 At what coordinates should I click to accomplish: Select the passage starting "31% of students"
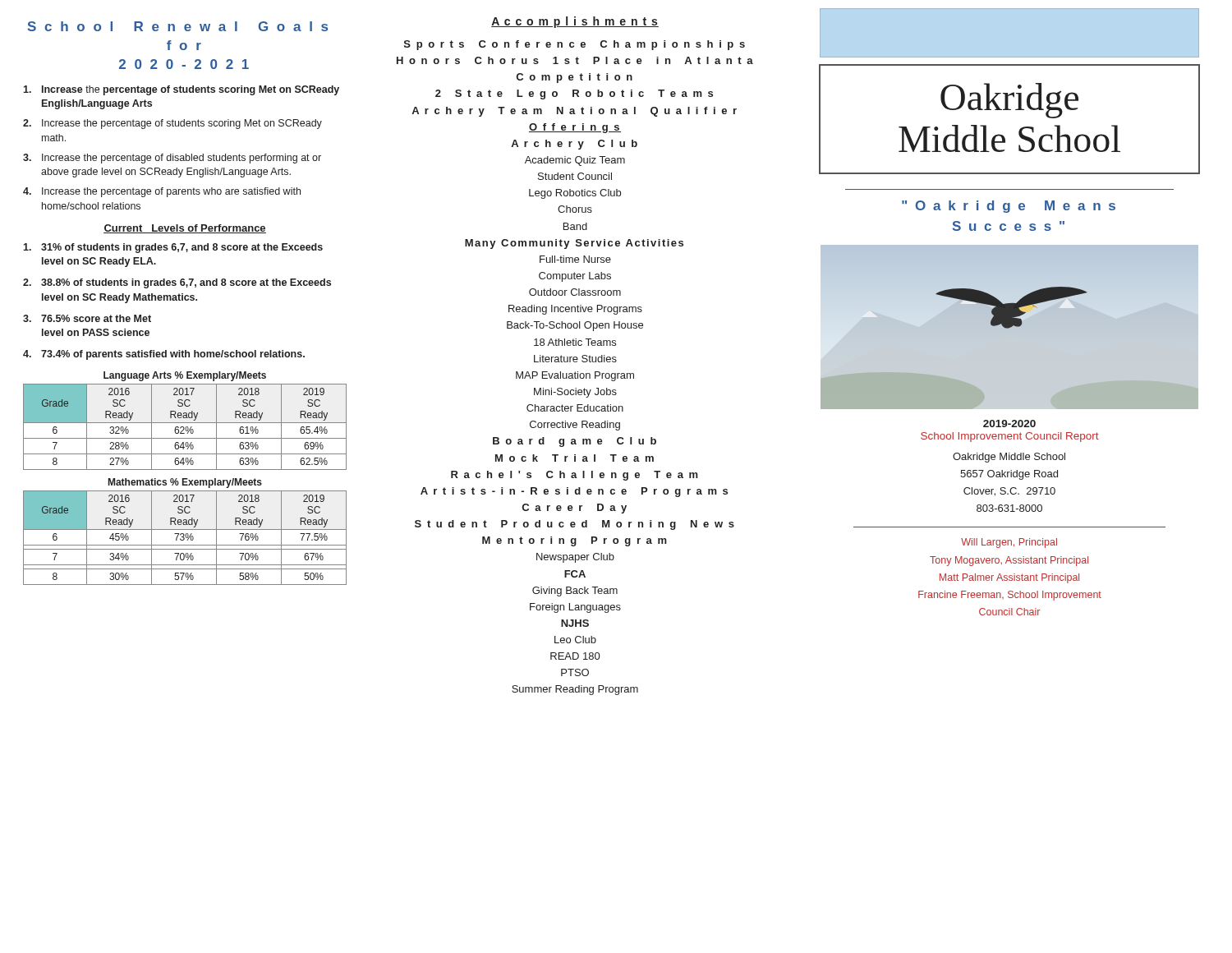pyautogui.click(x=185, y=255)
